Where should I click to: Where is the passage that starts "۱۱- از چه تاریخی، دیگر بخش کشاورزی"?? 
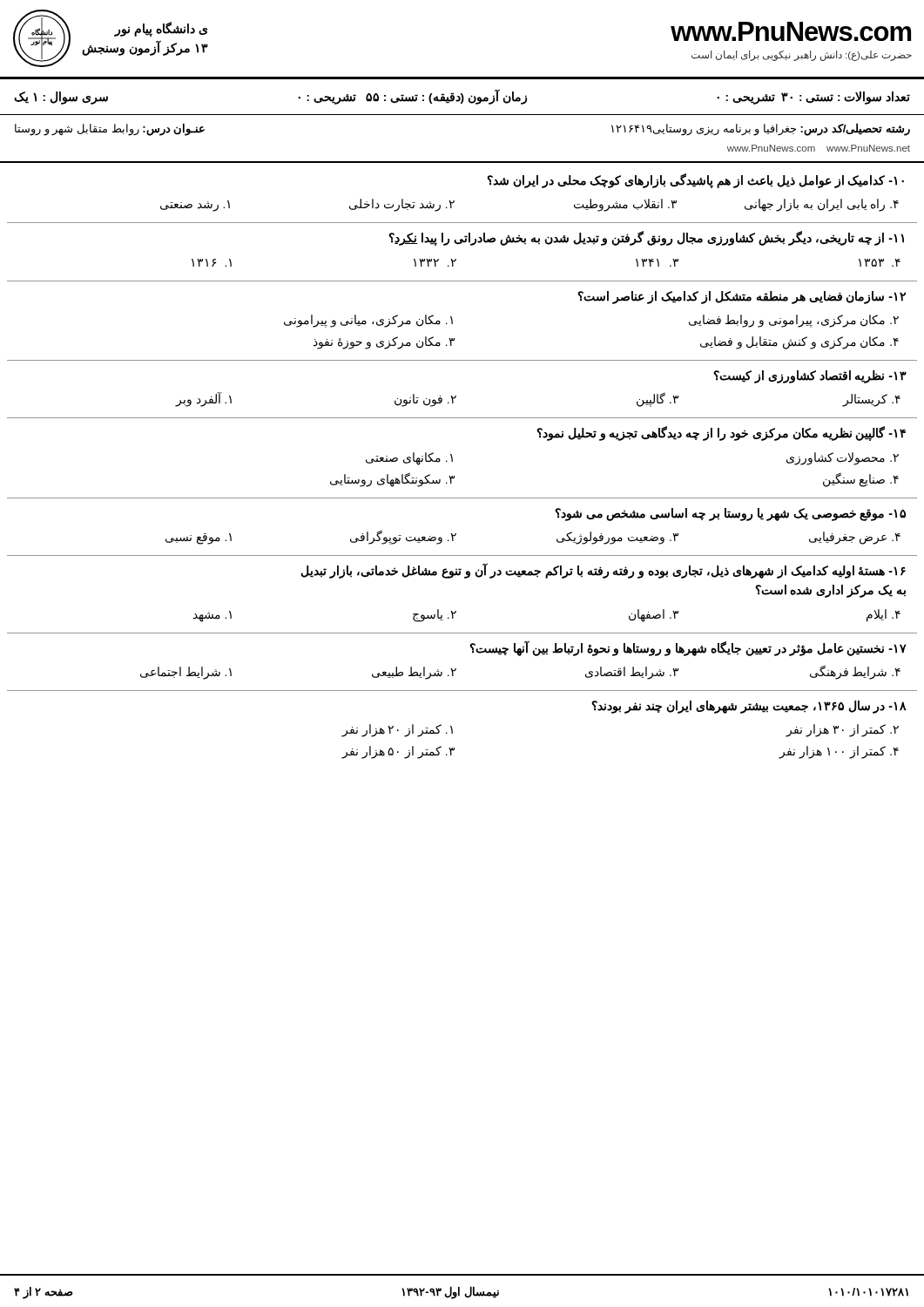click(462, 251)
